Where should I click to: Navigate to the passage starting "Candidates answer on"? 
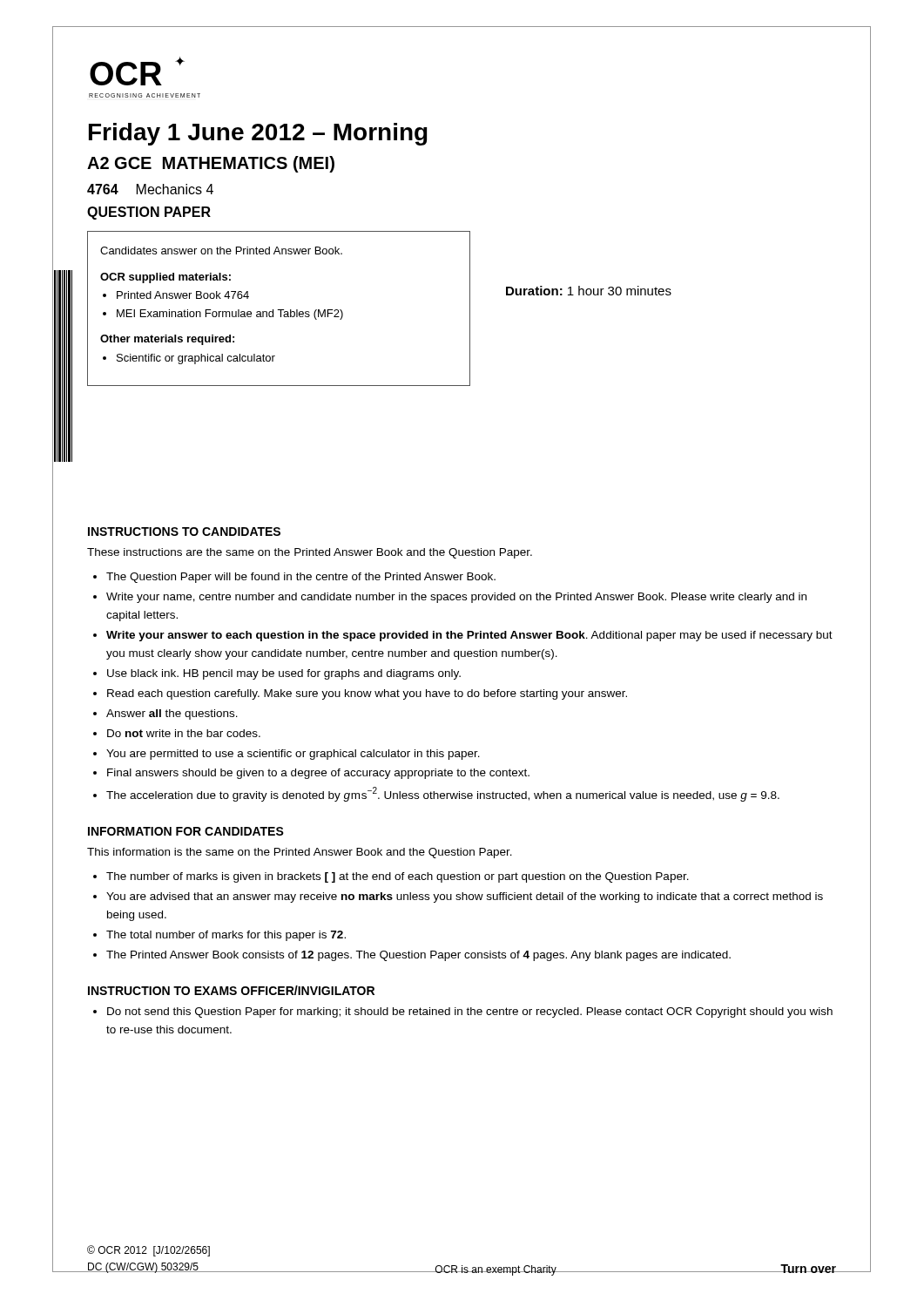tap(279, 304)
